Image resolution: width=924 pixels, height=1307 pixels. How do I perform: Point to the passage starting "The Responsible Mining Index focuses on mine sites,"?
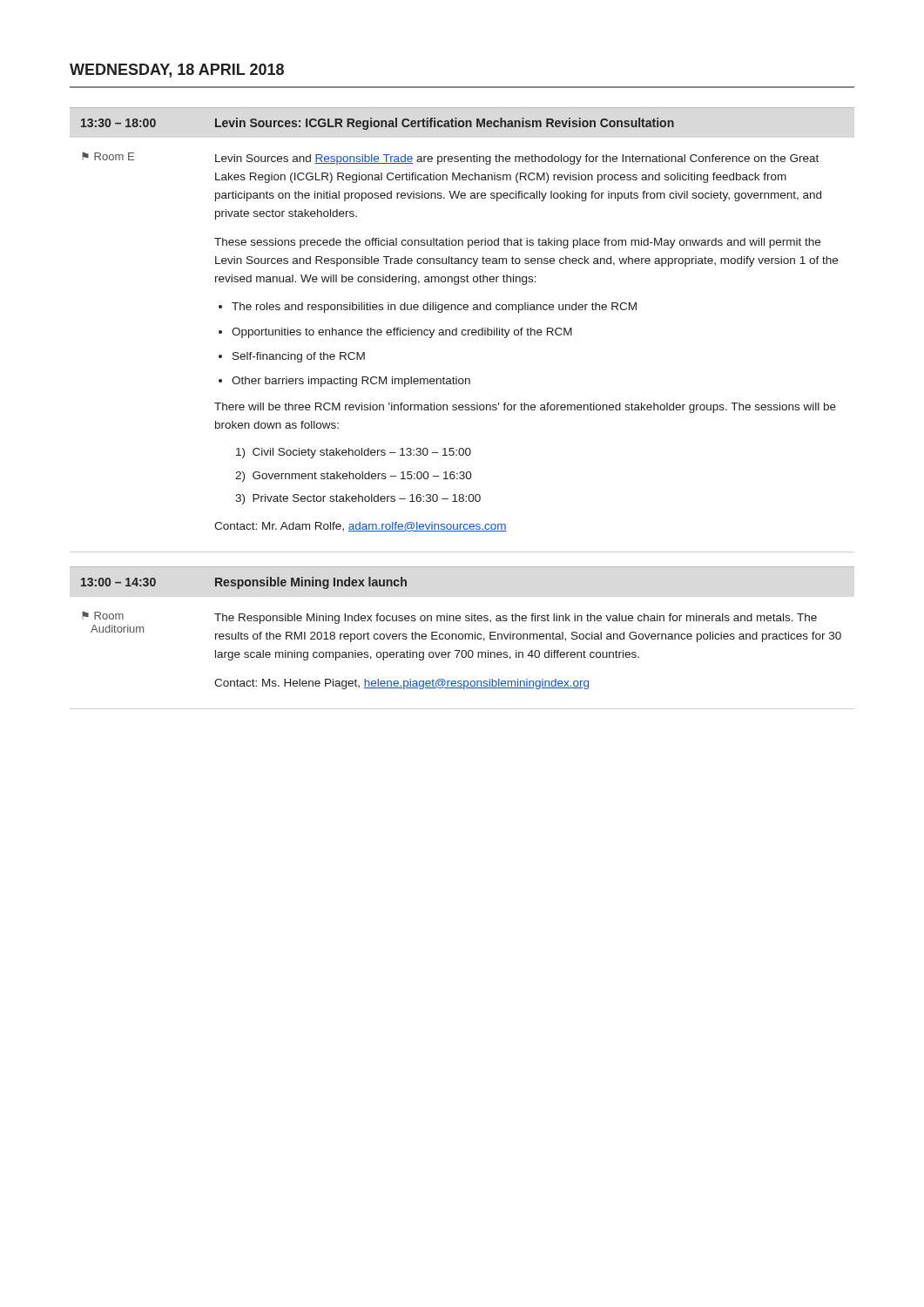(528, 636)
